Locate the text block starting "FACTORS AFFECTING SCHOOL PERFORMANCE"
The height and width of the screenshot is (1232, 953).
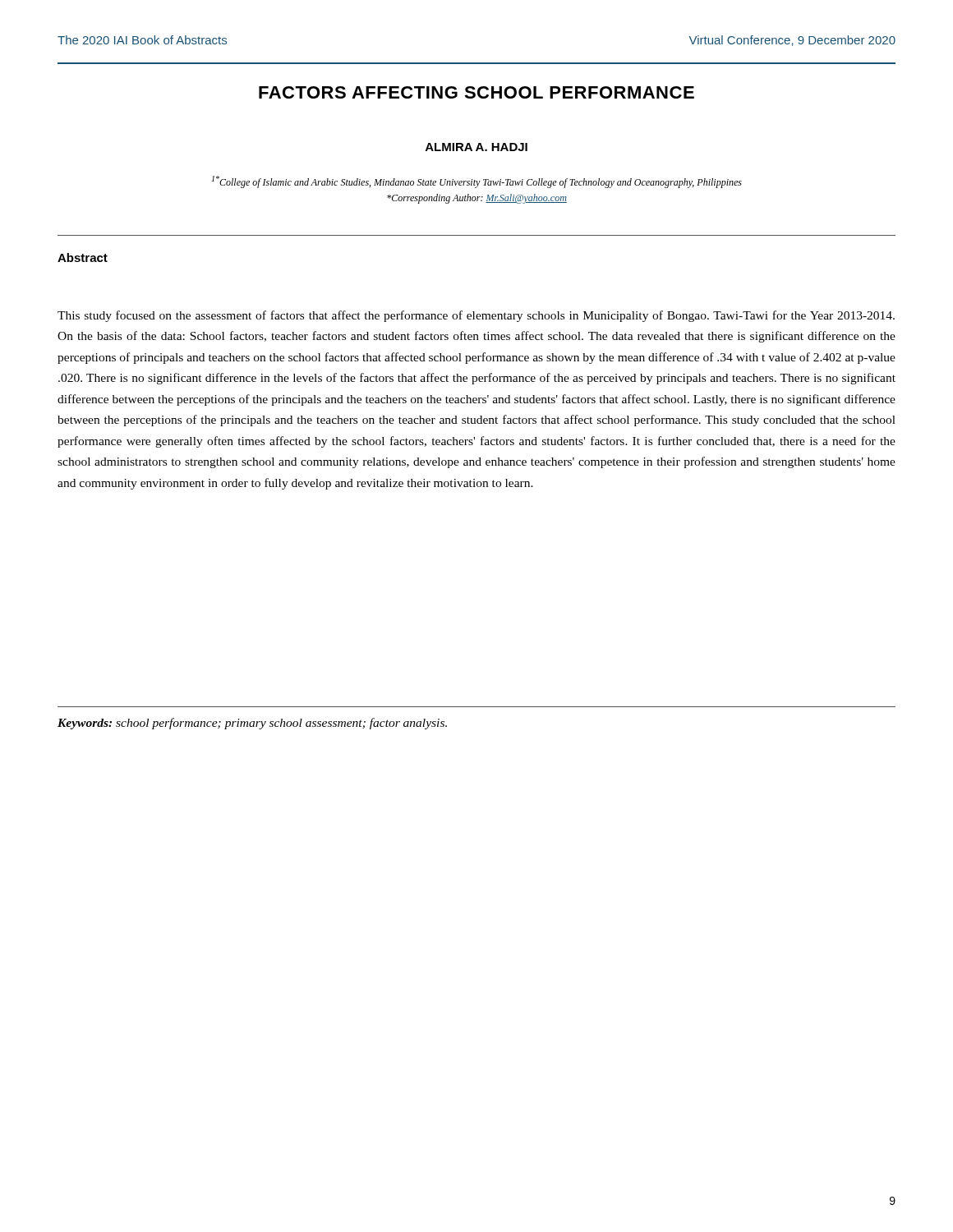(x=476, y=92)
